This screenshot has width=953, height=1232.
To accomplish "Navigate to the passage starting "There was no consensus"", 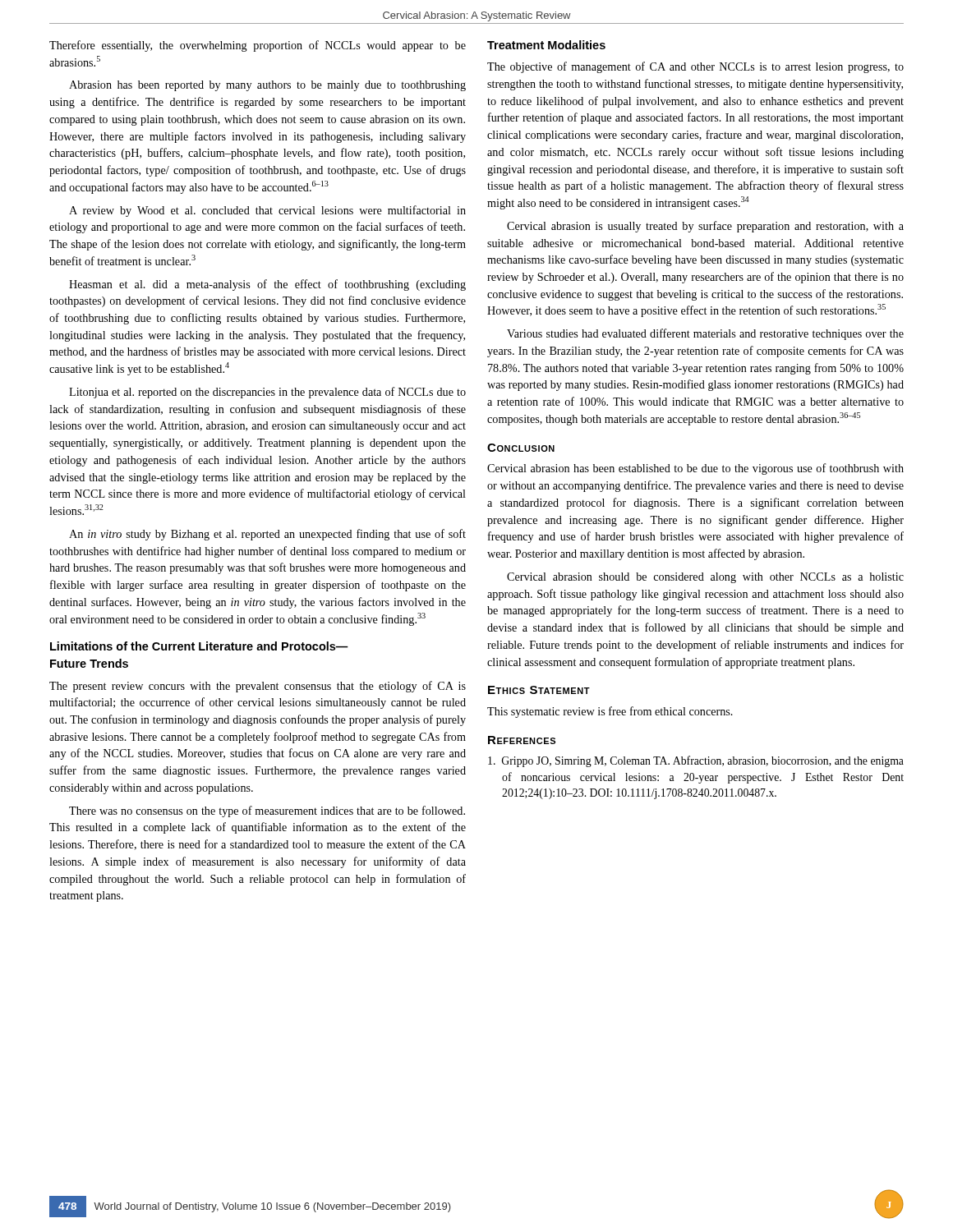I will tap(258, 853).
